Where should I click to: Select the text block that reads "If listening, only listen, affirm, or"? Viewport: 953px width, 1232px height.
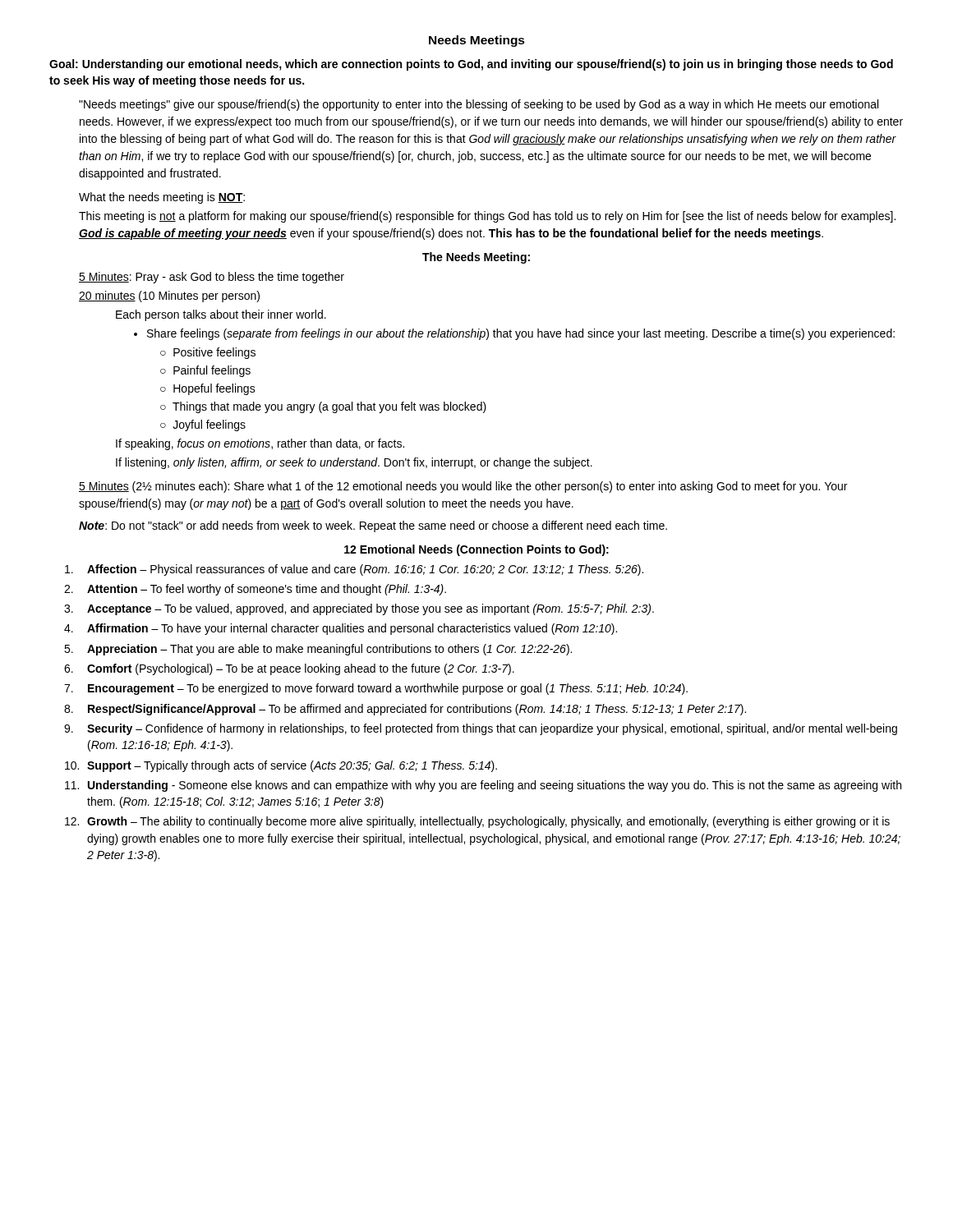[x=354, y=462]
